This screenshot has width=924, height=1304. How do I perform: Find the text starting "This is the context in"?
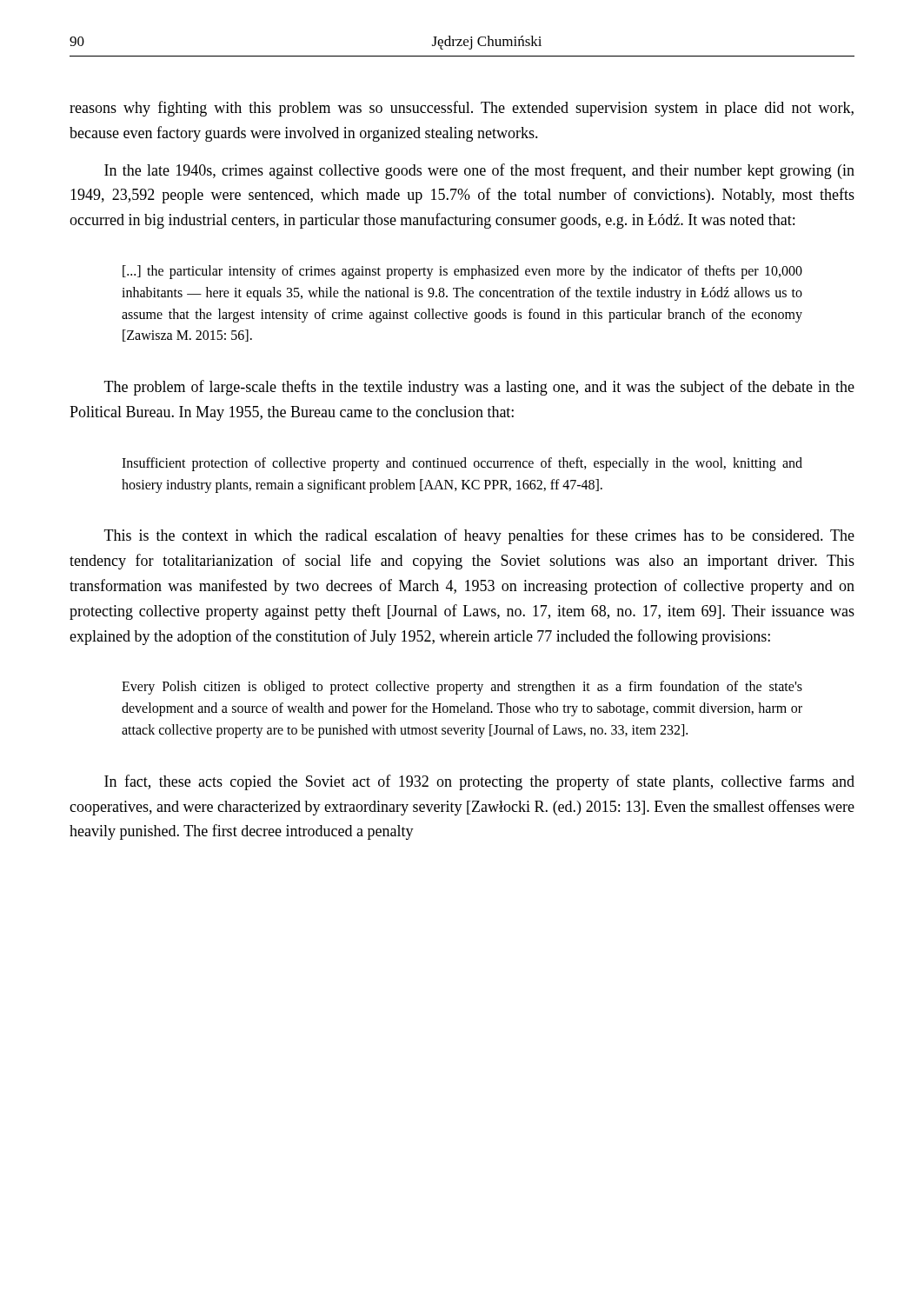click(x=462, y=586)
